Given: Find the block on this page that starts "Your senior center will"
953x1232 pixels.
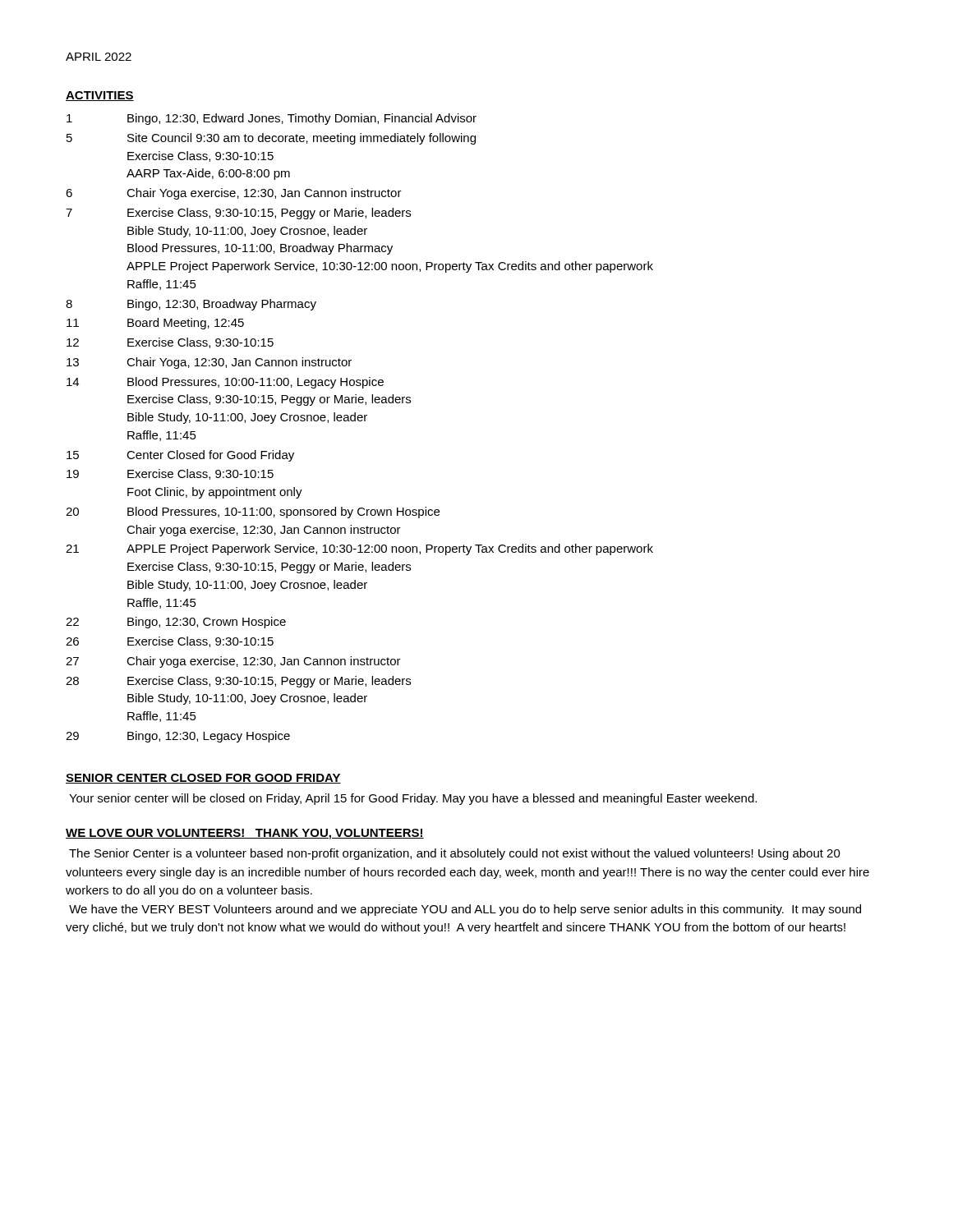Looking at the screenshot, I should [412, 798].
